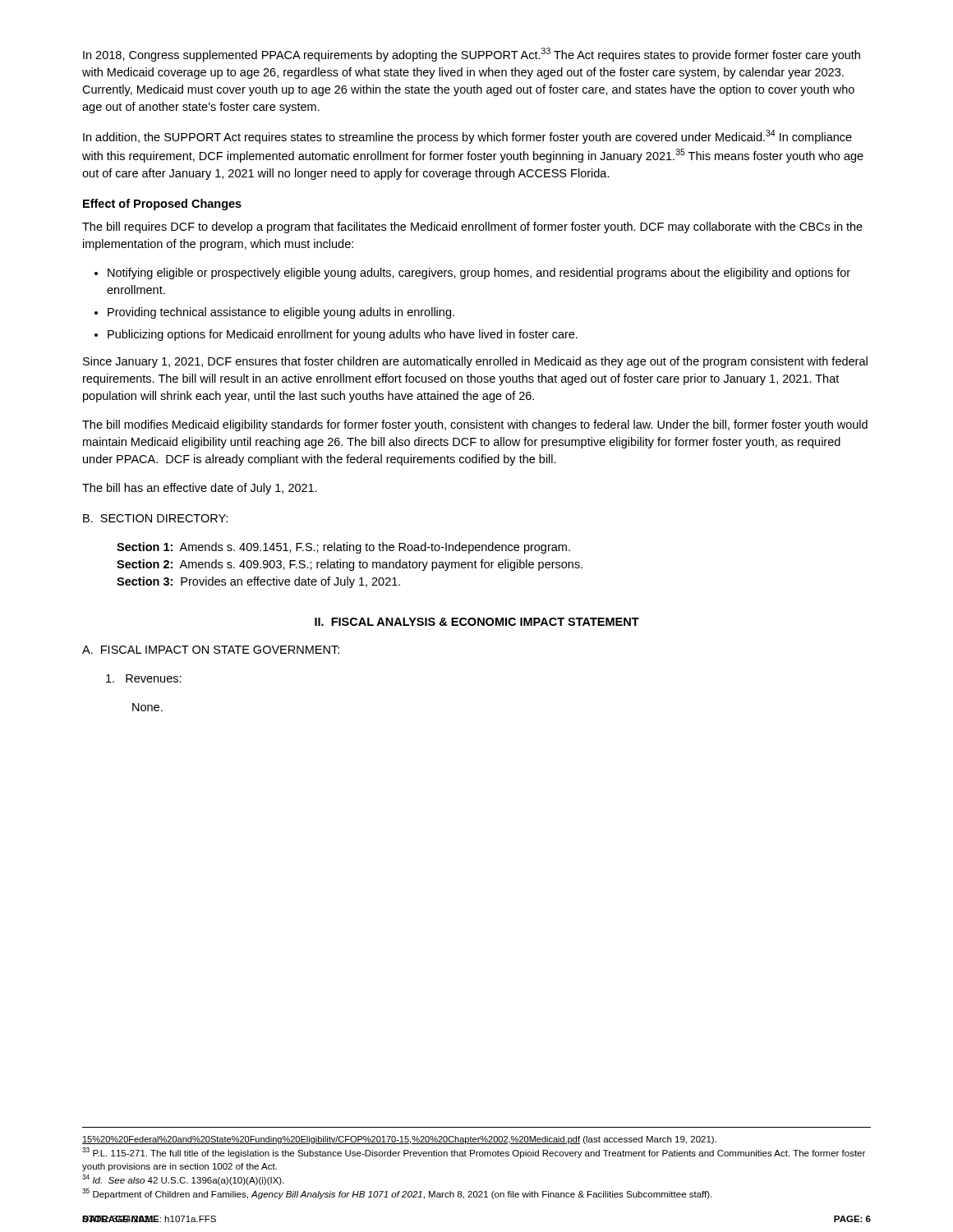Locate the text block that says "Since January 1, 2021, DCF ensures that foster"
The image size is (953, 1232).
(475, 378)
